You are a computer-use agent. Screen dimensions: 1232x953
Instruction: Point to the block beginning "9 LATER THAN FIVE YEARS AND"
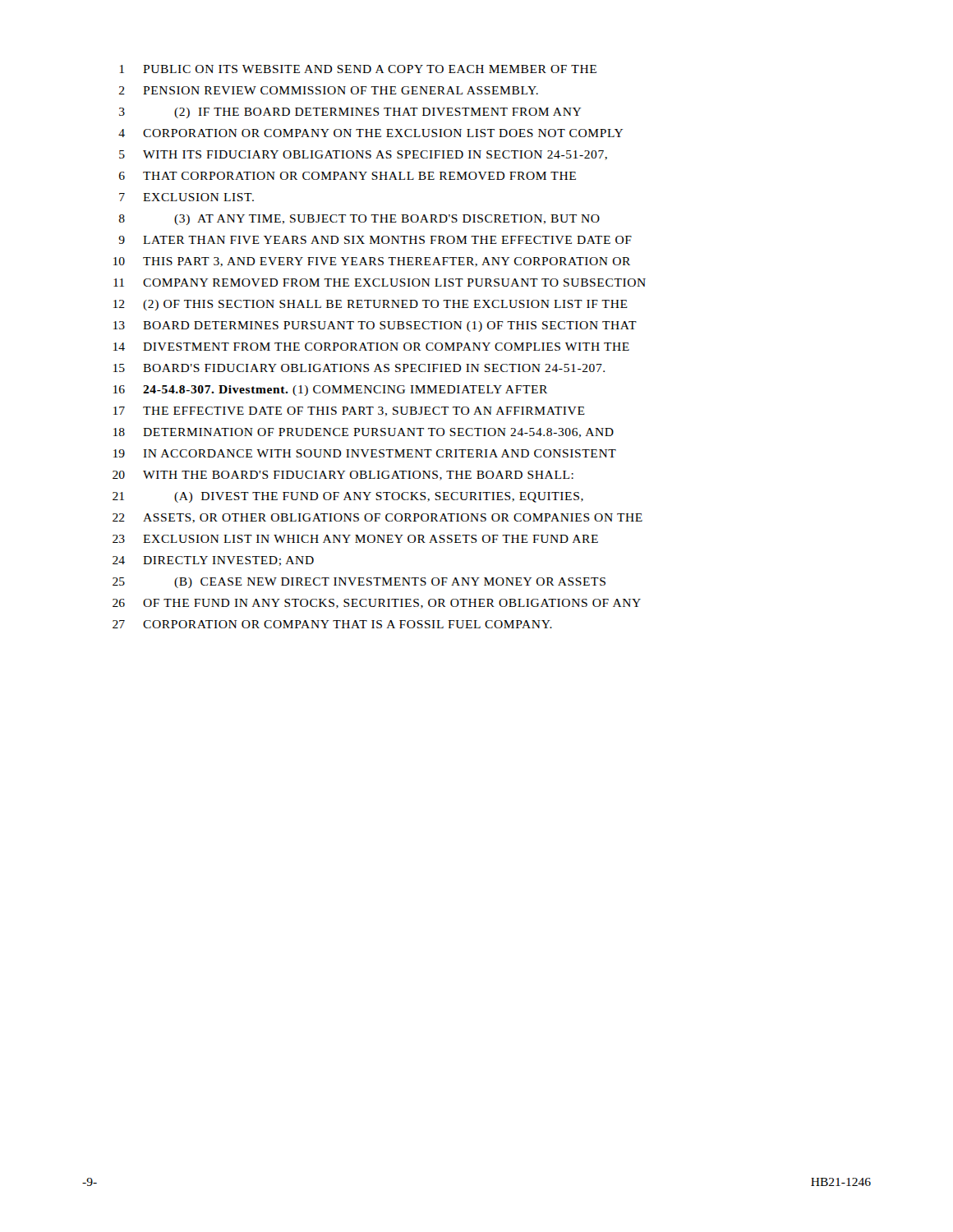476,240
